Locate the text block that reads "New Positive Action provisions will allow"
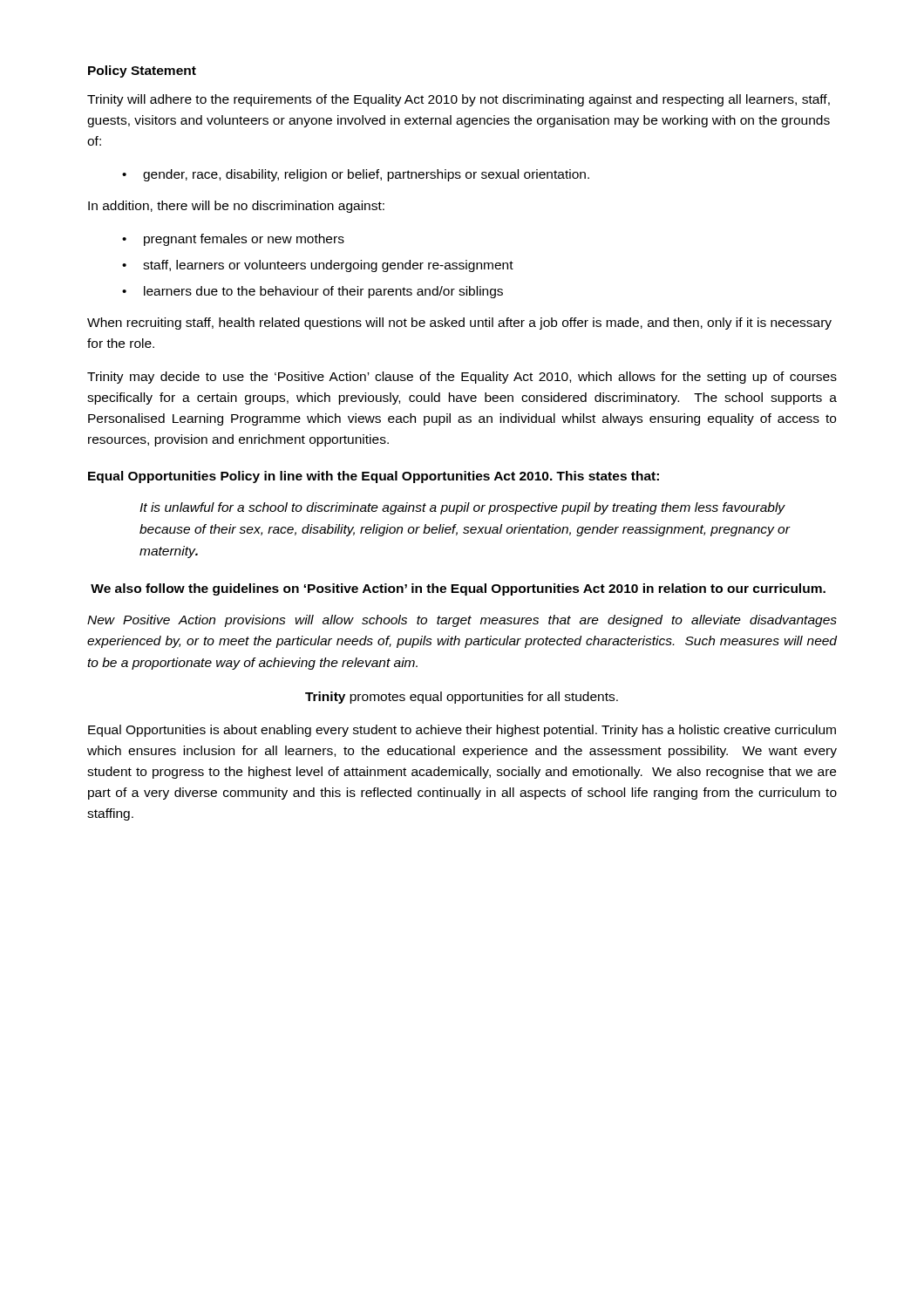 point(462,641)
